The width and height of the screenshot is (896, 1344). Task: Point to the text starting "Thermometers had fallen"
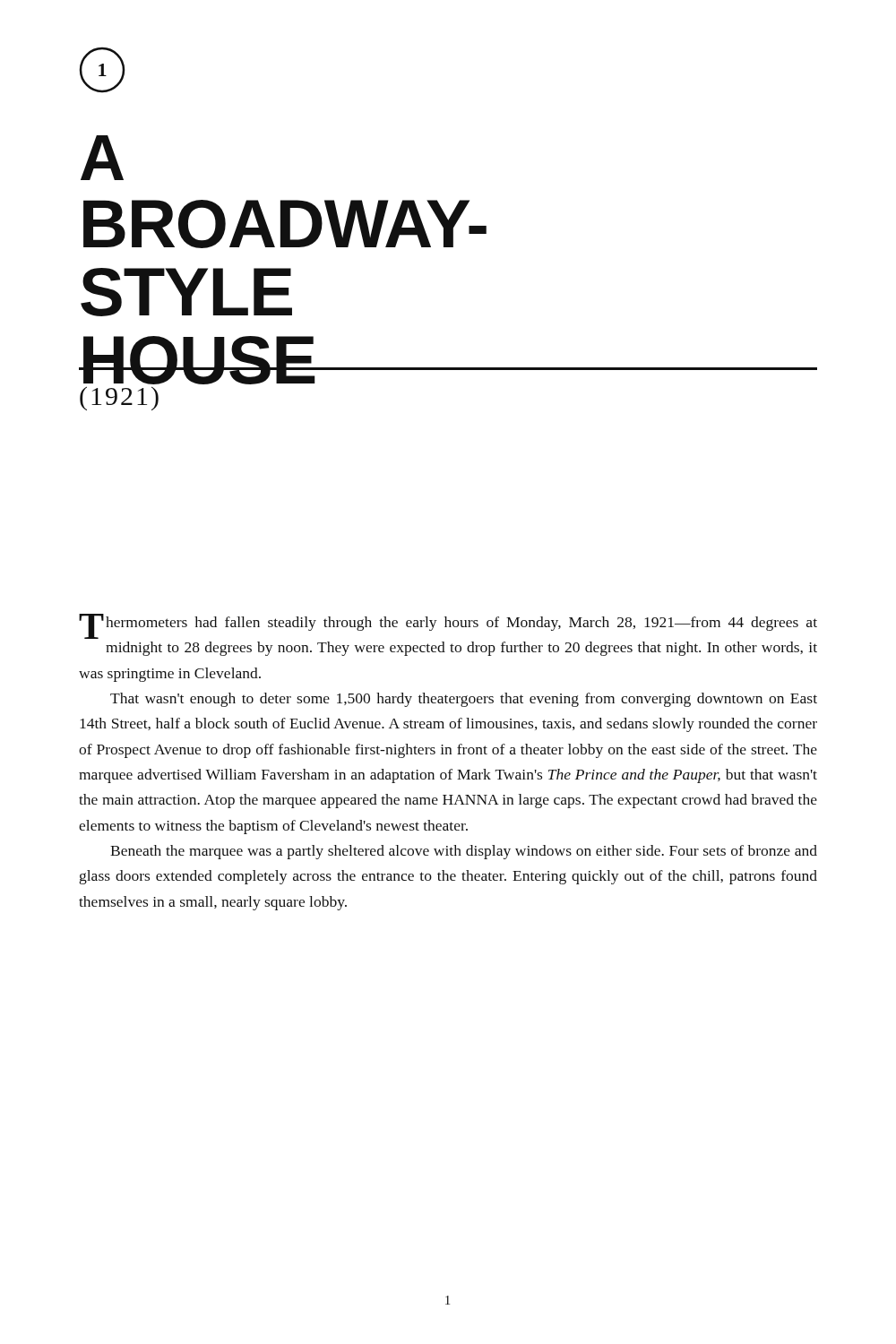pyautogui.click(x=448, y=762)
